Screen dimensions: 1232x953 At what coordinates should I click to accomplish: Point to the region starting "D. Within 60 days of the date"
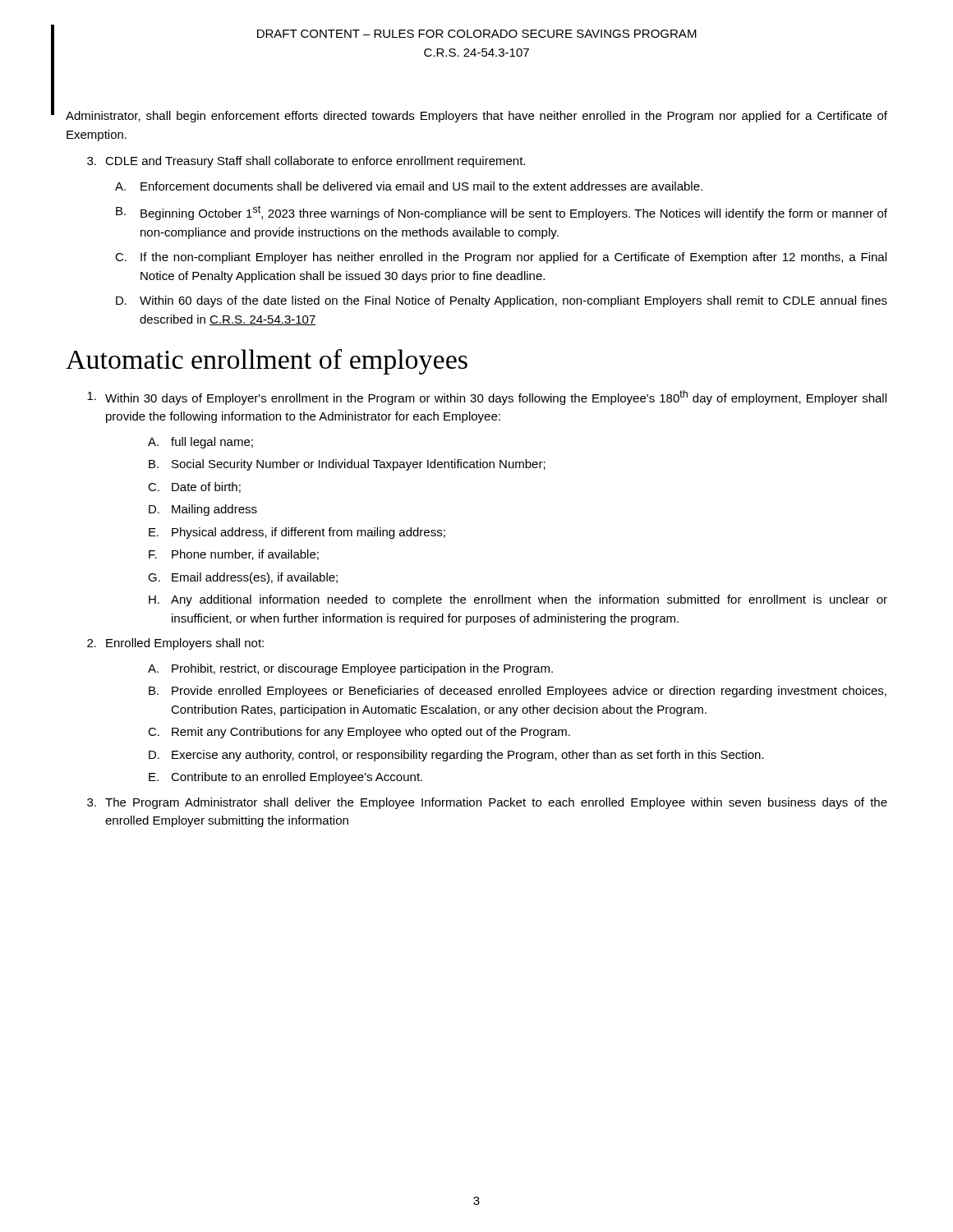(501, 310)
